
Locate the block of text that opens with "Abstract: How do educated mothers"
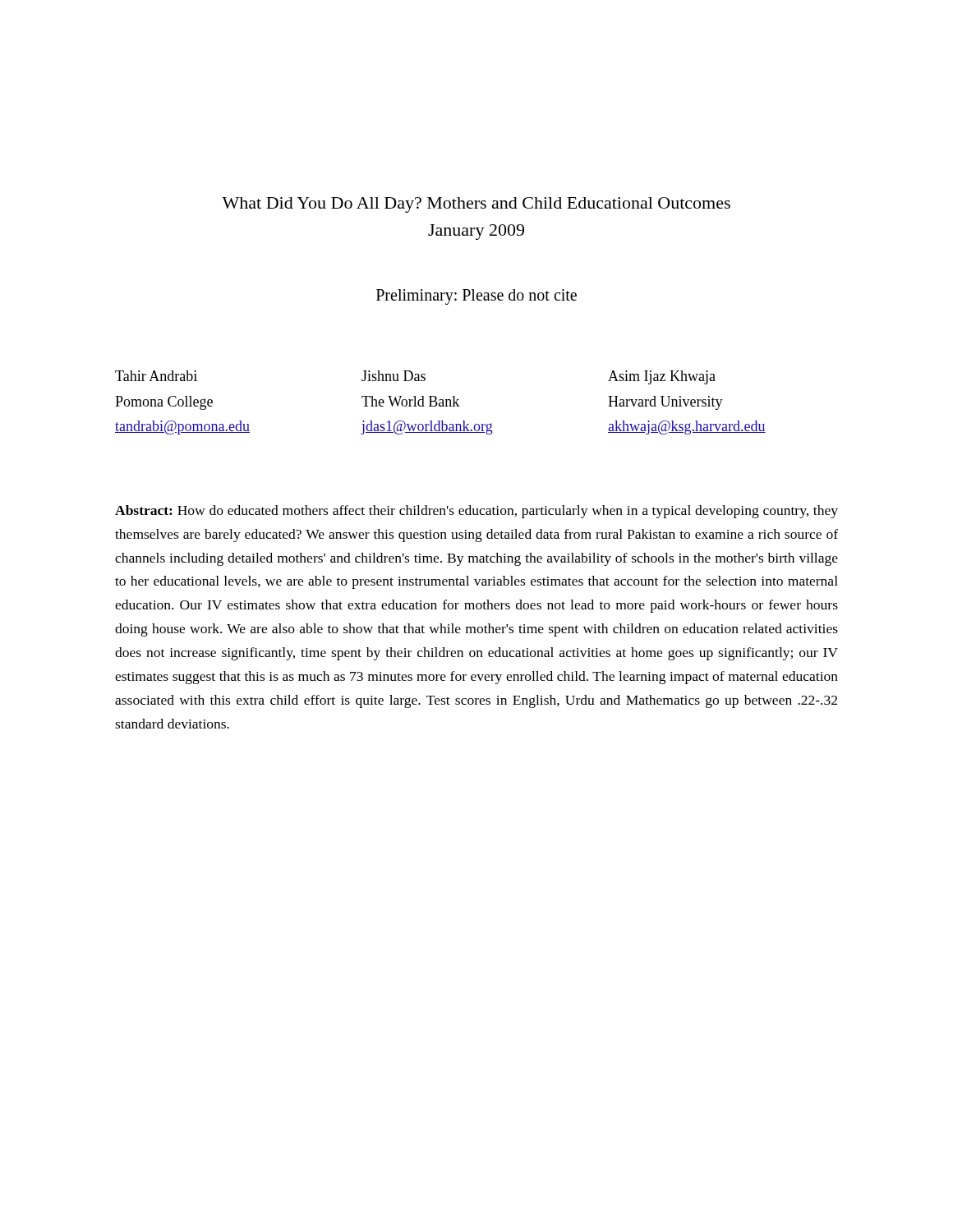476,617
